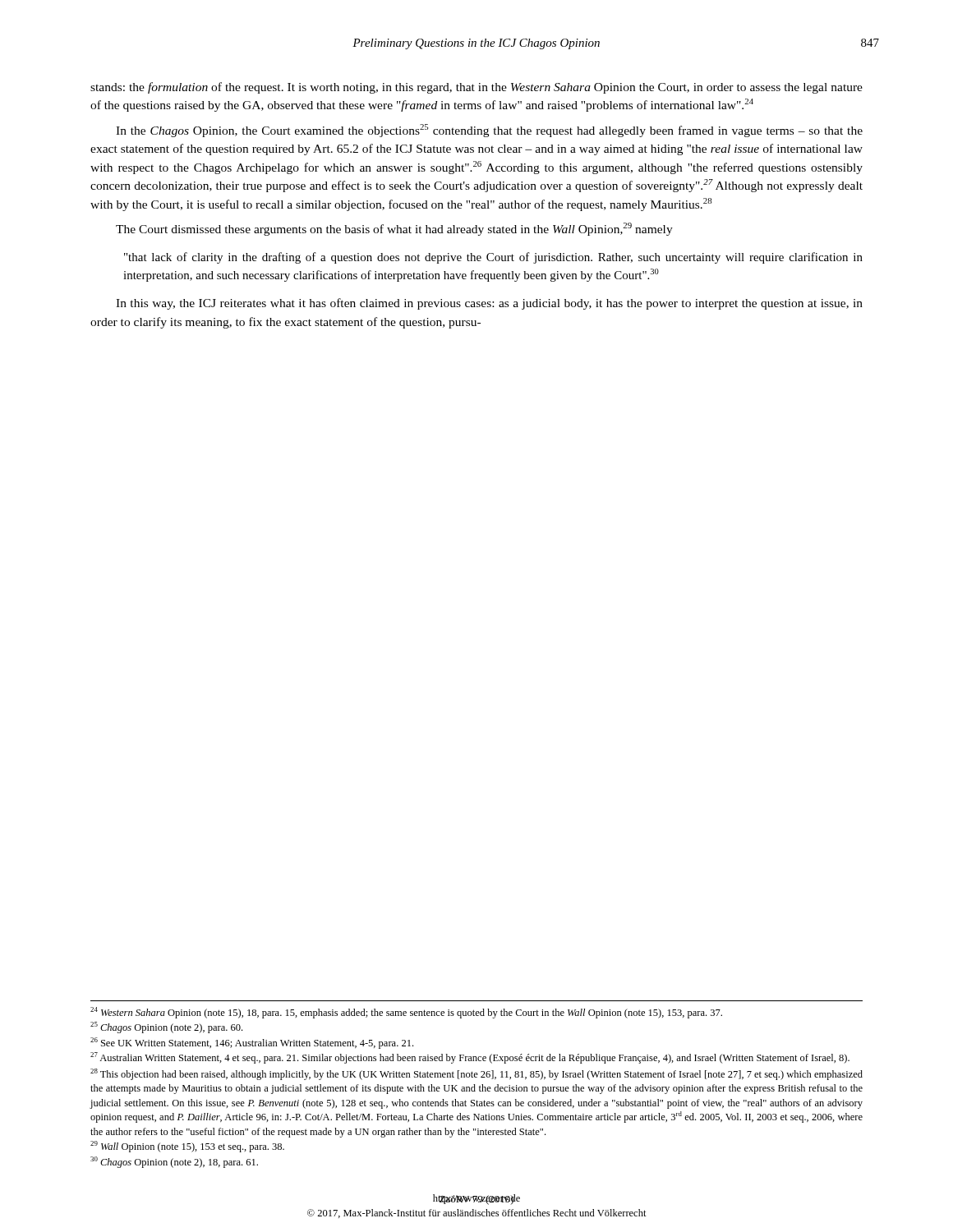Find the region starting "29 Wall Opinion"
Image resolution: width=953 pixels, height=1232 pixels.
[x=188, y=1146]
